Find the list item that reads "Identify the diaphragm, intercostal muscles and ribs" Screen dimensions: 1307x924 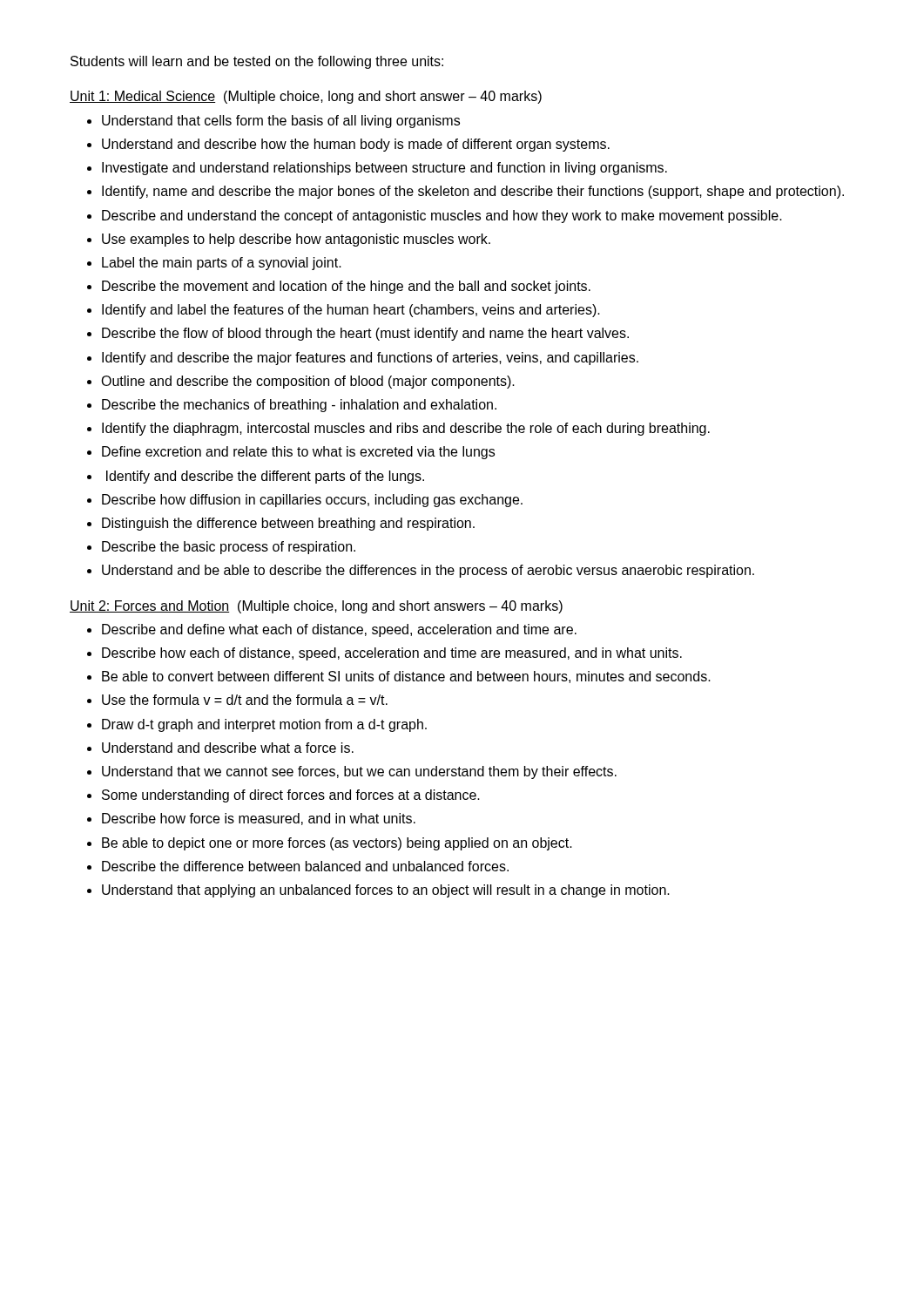point(406,428)
